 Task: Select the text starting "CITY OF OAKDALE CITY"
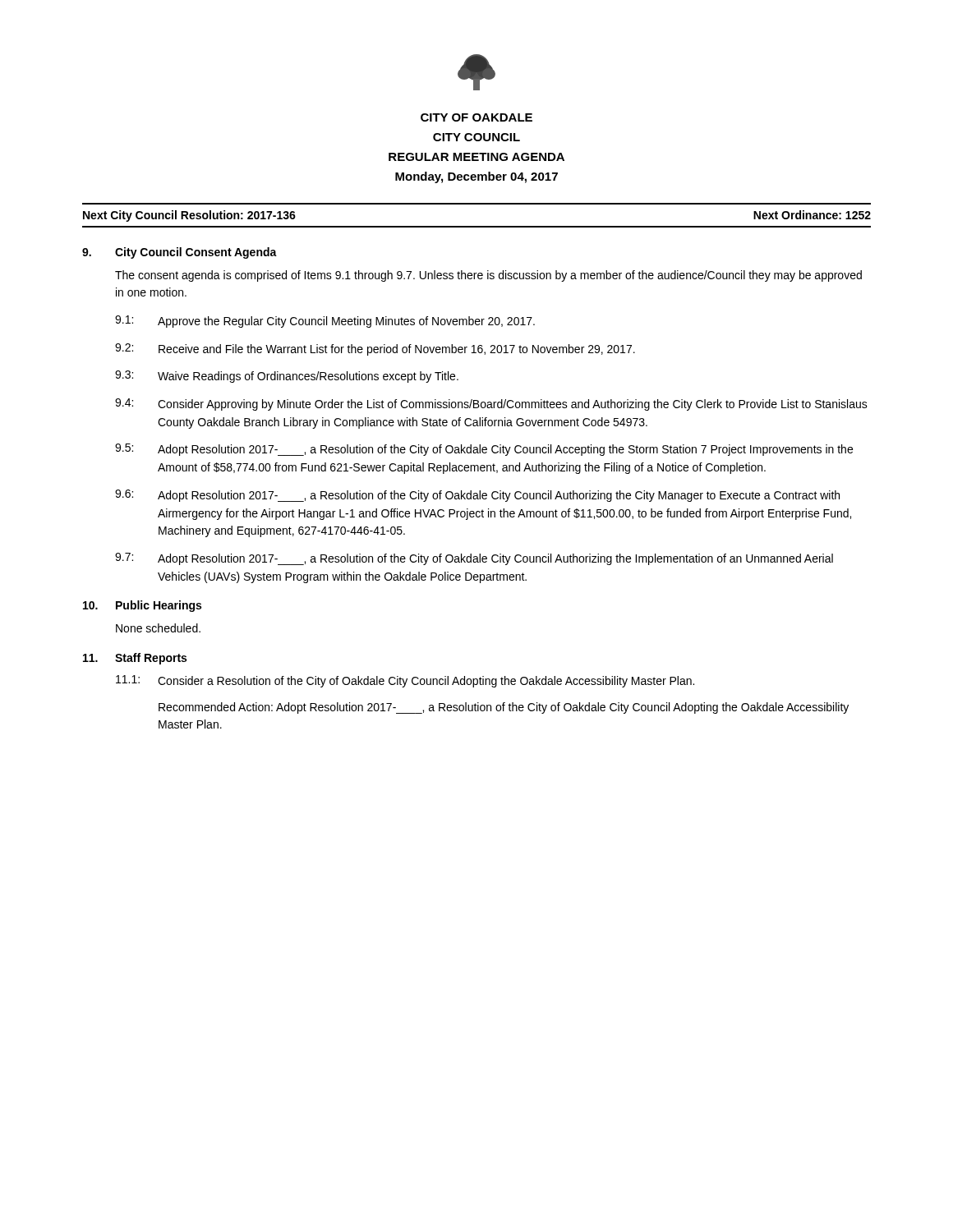(476, 147)
